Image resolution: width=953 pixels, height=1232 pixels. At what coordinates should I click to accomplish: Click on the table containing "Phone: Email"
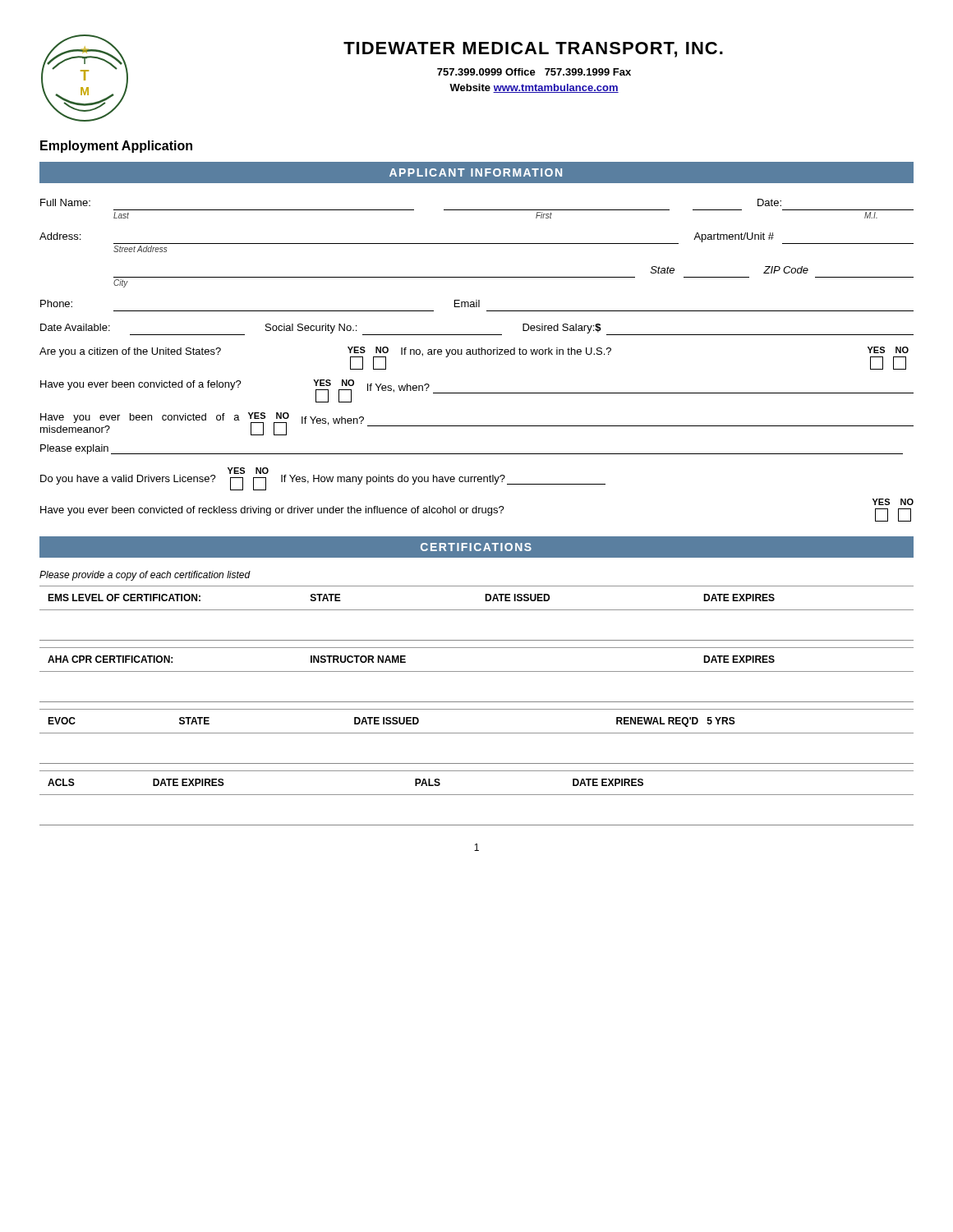476,304
